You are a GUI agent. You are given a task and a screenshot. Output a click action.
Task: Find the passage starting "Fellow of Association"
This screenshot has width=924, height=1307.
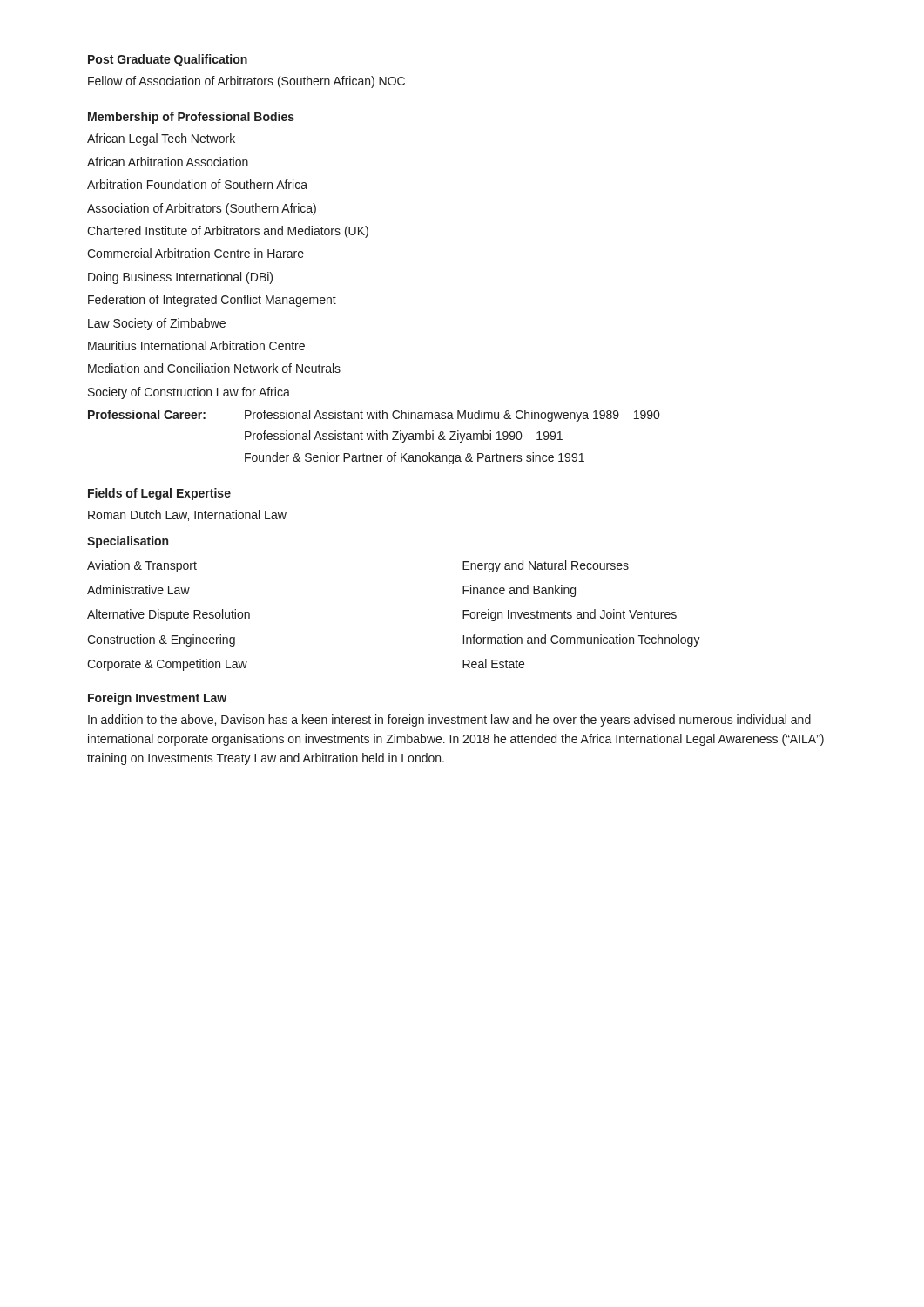click(x=246, y=81)
